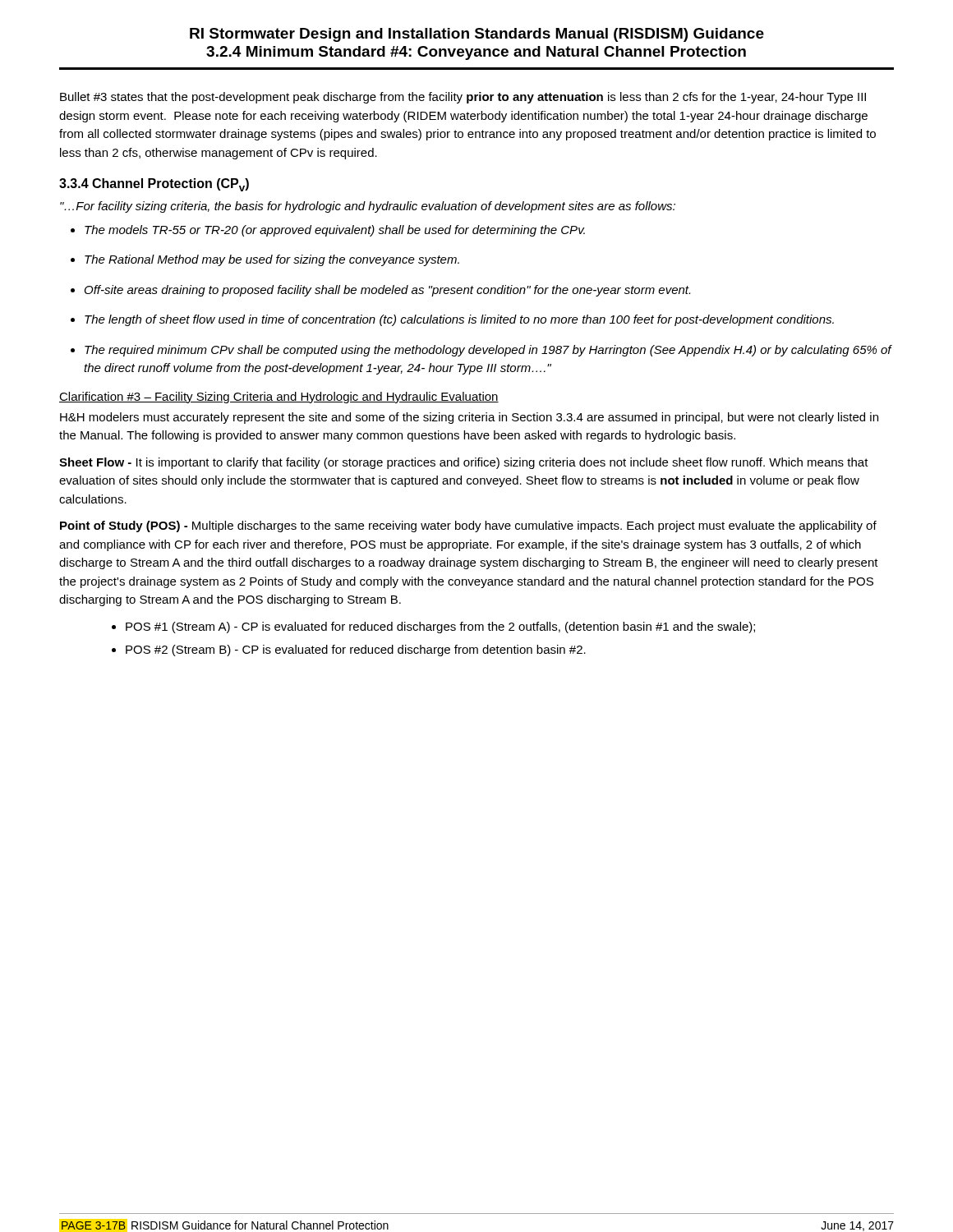Viewport: 953px width, 1232px height.
Task: Find the region starting "The length of sheet"
Action: point(459,319)
